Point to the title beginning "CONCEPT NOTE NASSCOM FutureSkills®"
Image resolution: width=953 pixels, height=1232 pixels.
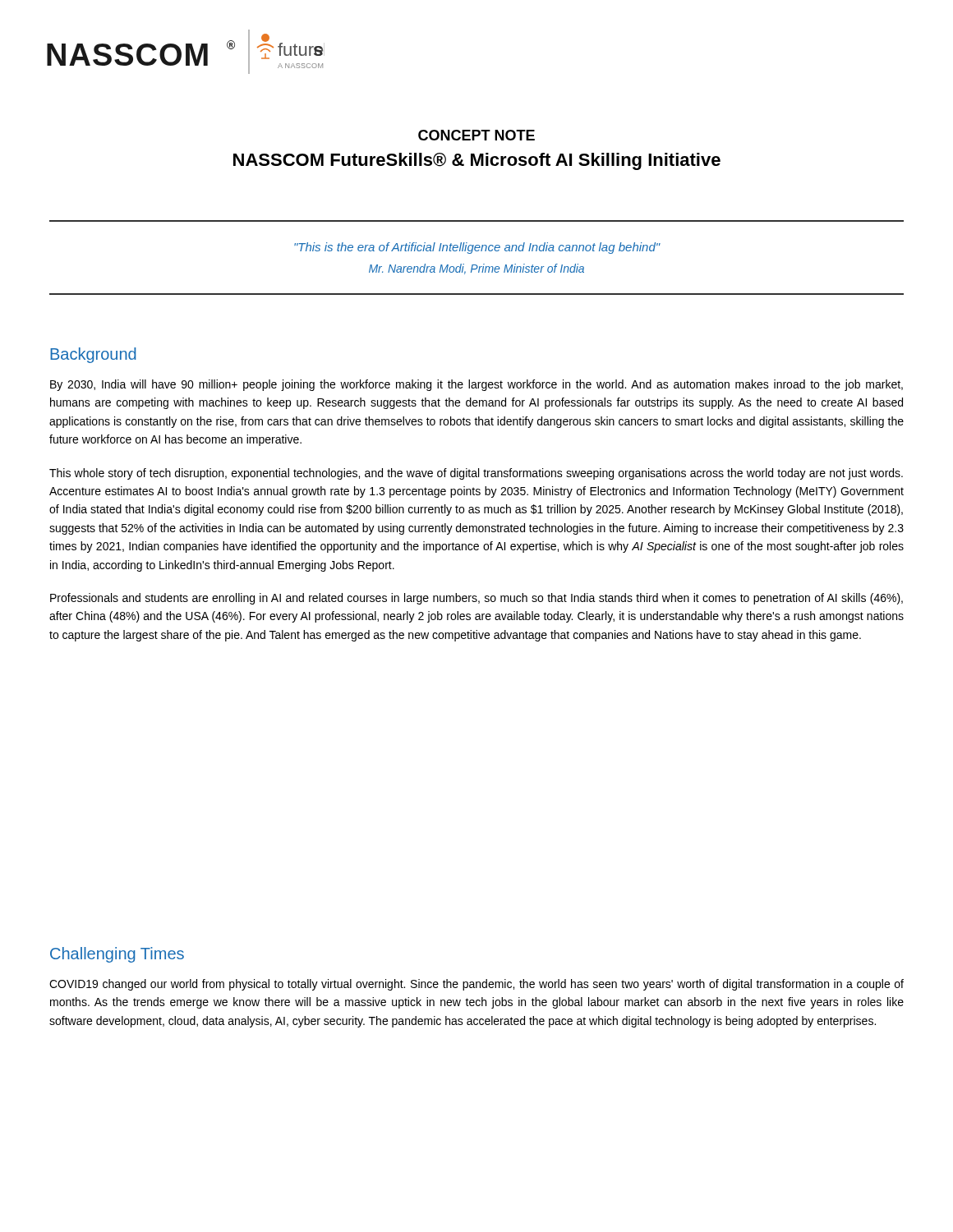tap(476, 149)
